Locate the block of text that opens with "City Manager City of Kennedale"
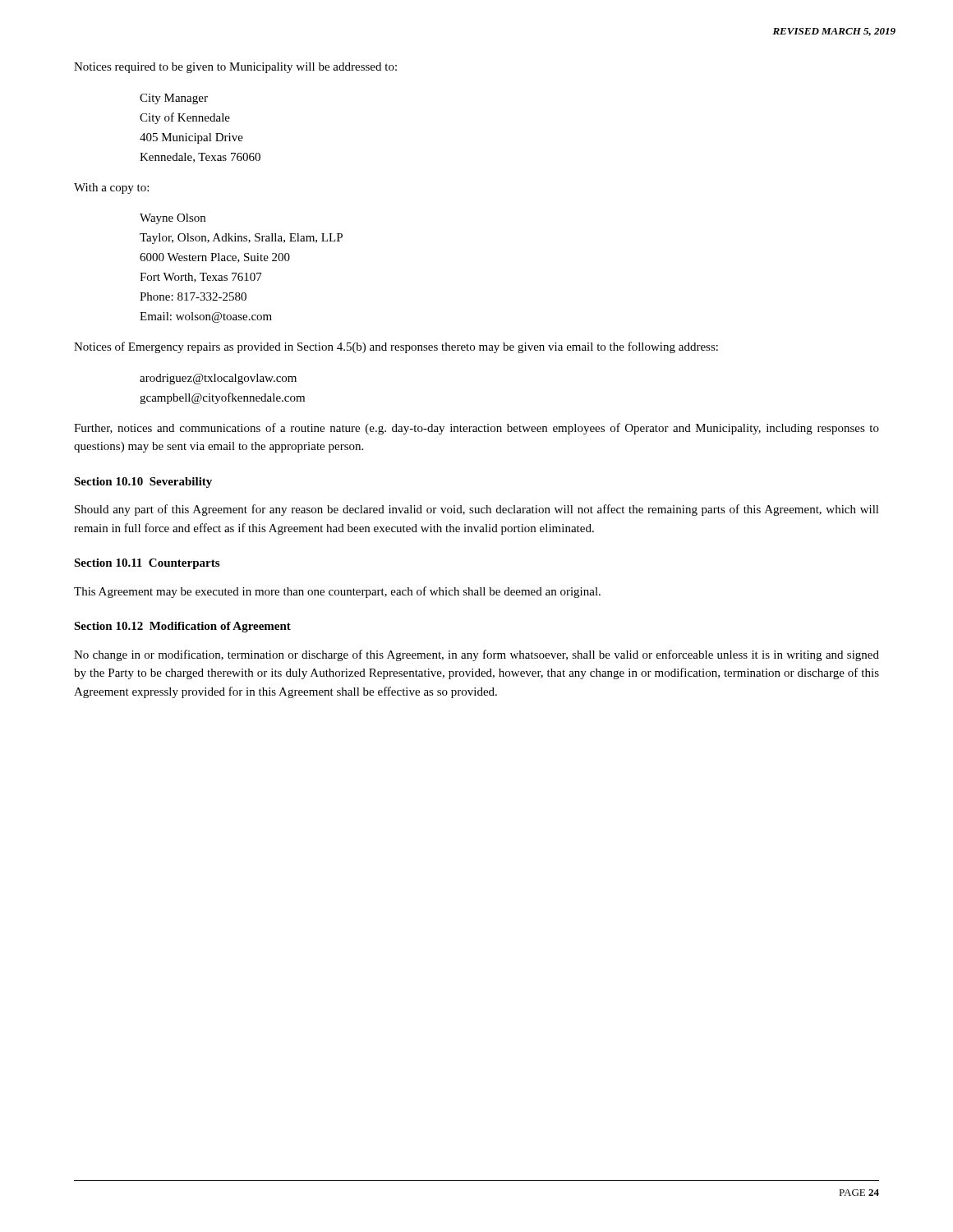This screenshot has width=953, height=1232. [200, 127]
